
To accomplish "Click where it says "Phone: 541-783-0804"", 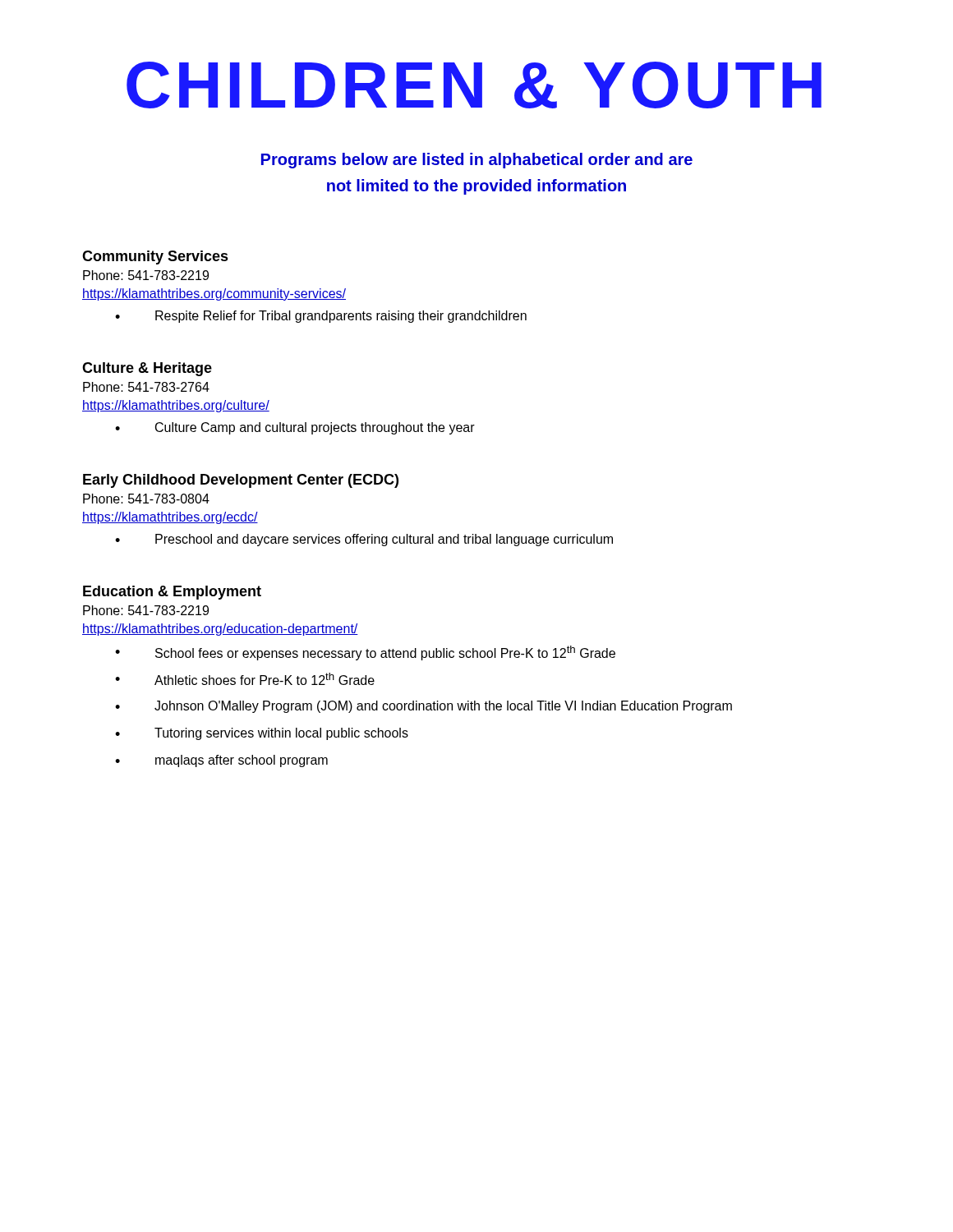I will 146,499.
